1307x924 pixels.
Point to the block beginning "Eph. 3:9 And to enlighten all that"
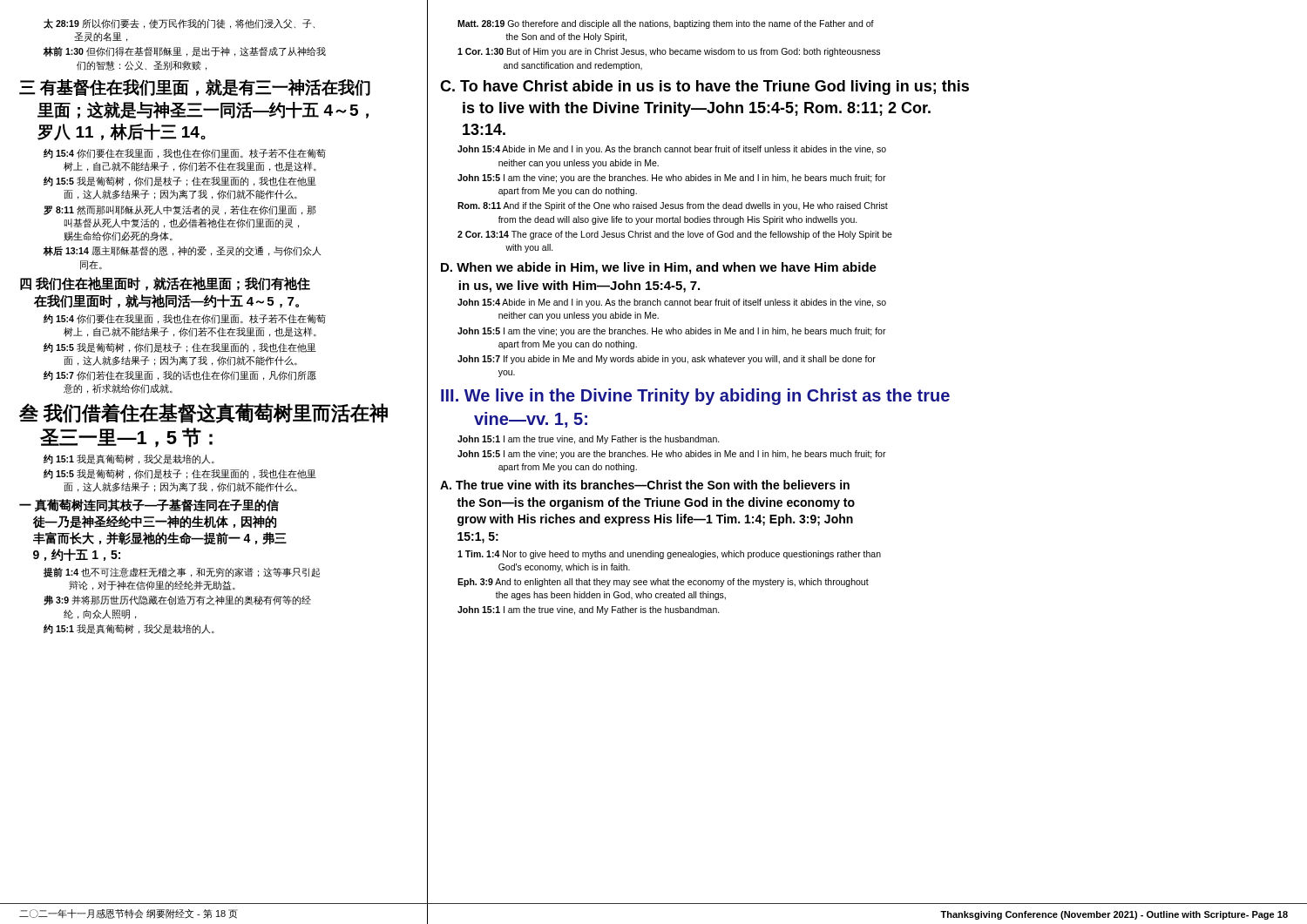tap(663, 588)
